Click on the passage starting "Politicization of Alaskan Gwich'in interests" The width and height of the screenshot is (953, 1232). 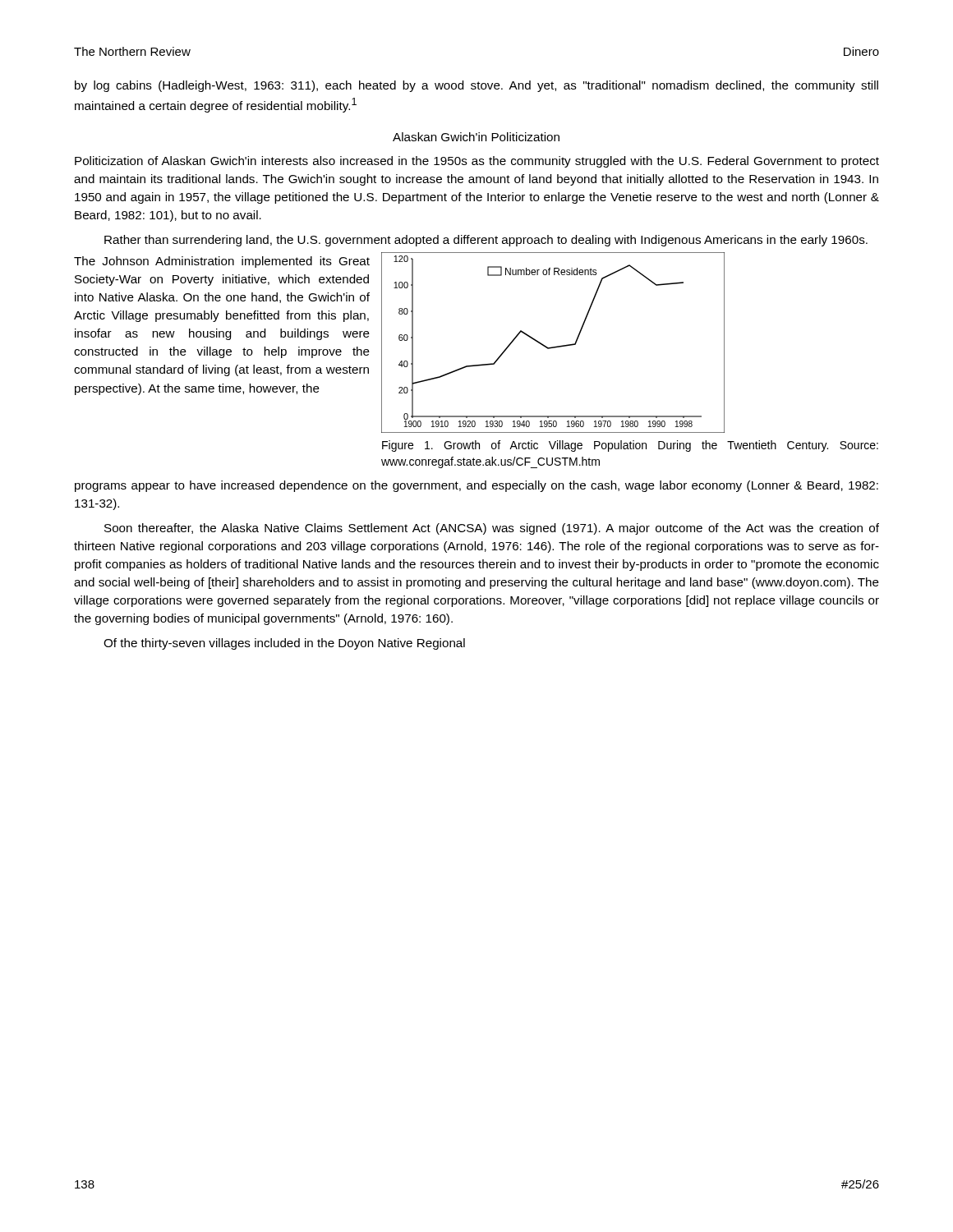[x=476, y=188]
